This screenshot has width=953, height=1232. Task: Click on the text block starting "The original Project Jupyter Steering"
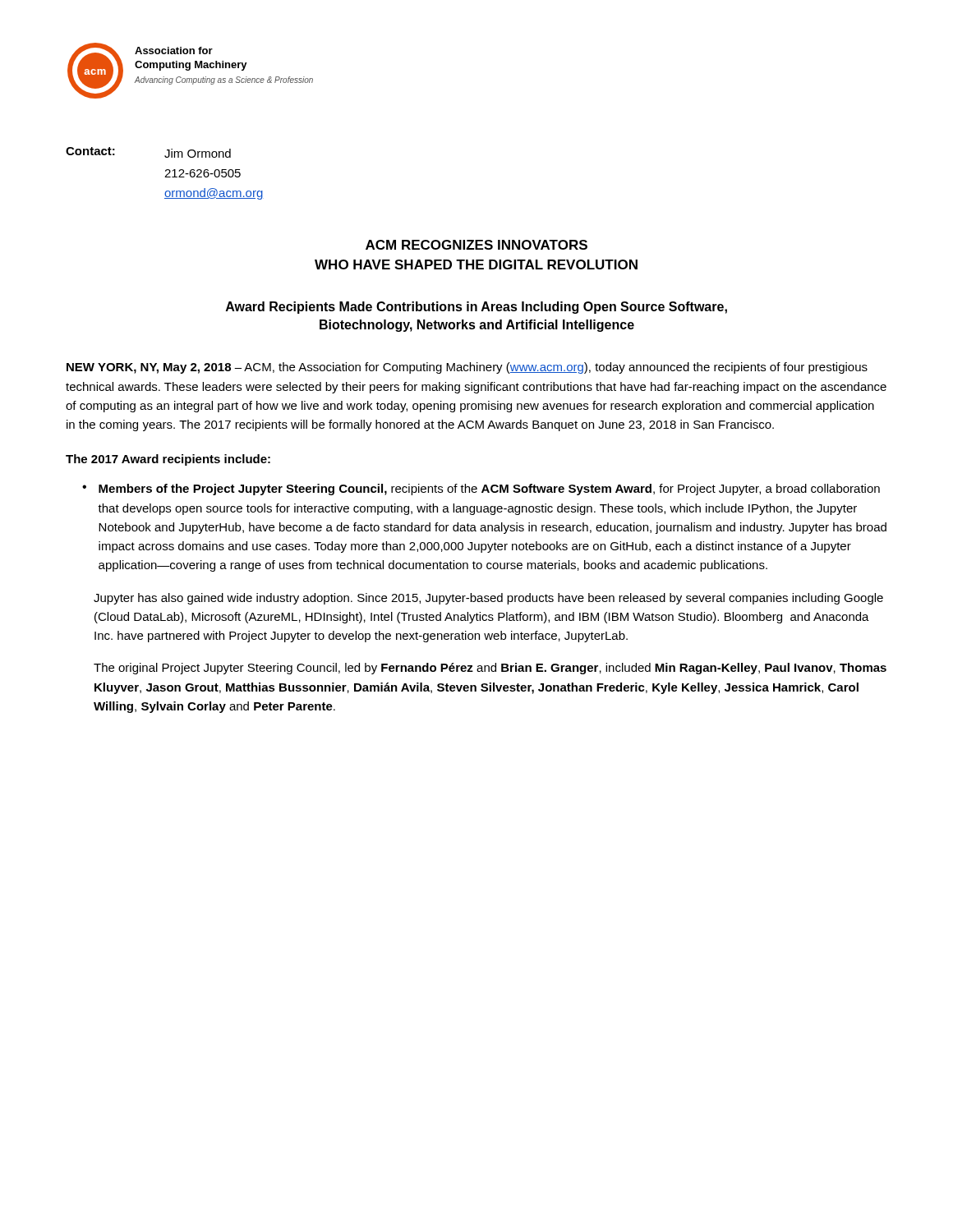pyautogui.click(x=490, y=687)
